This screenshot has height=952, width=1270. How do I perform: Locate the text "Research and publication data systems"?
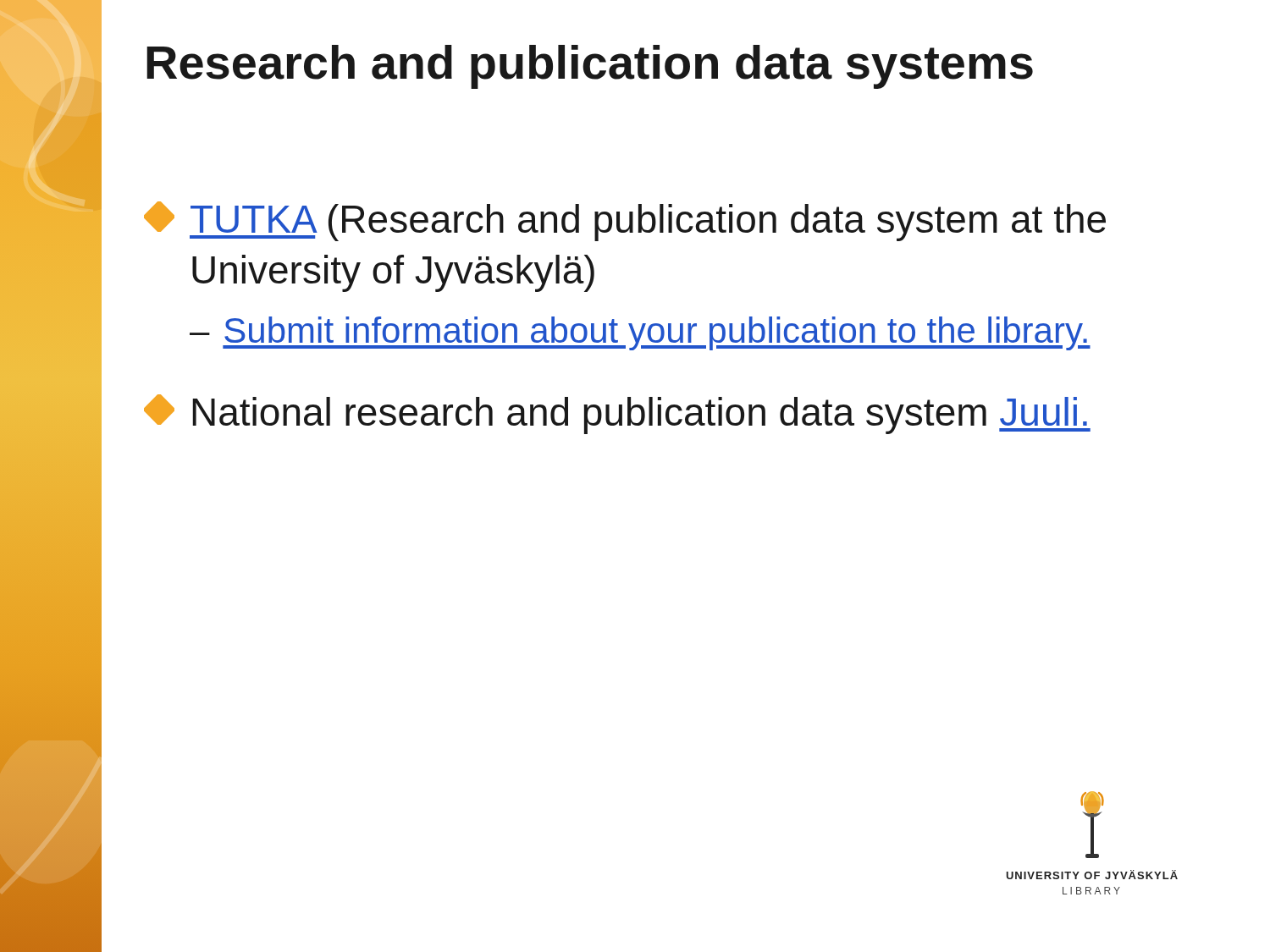(589, 62)
